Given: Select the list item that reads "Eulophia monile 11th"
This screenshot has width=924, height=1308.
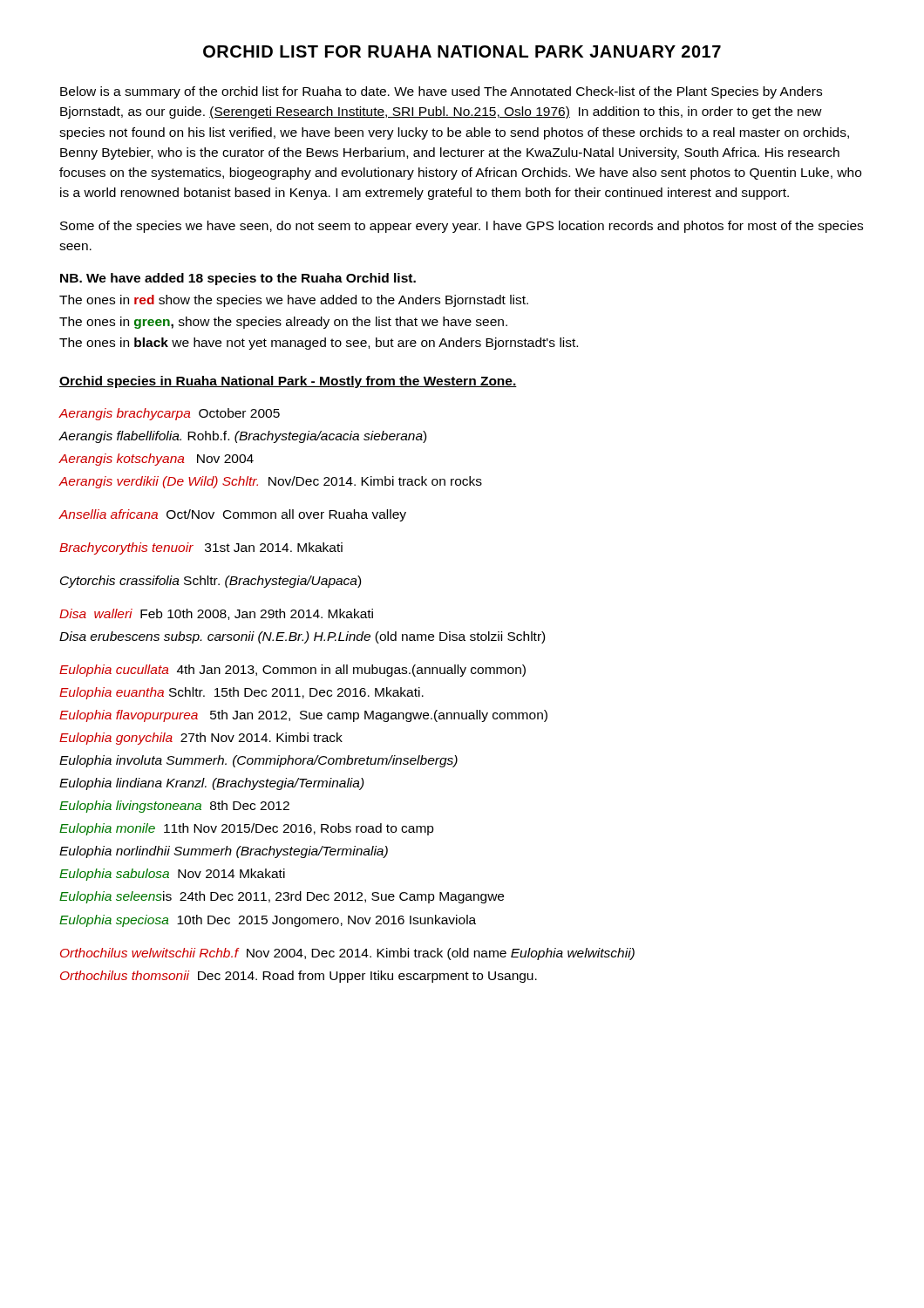Looking at the screenshot, I should click(247, 828).
